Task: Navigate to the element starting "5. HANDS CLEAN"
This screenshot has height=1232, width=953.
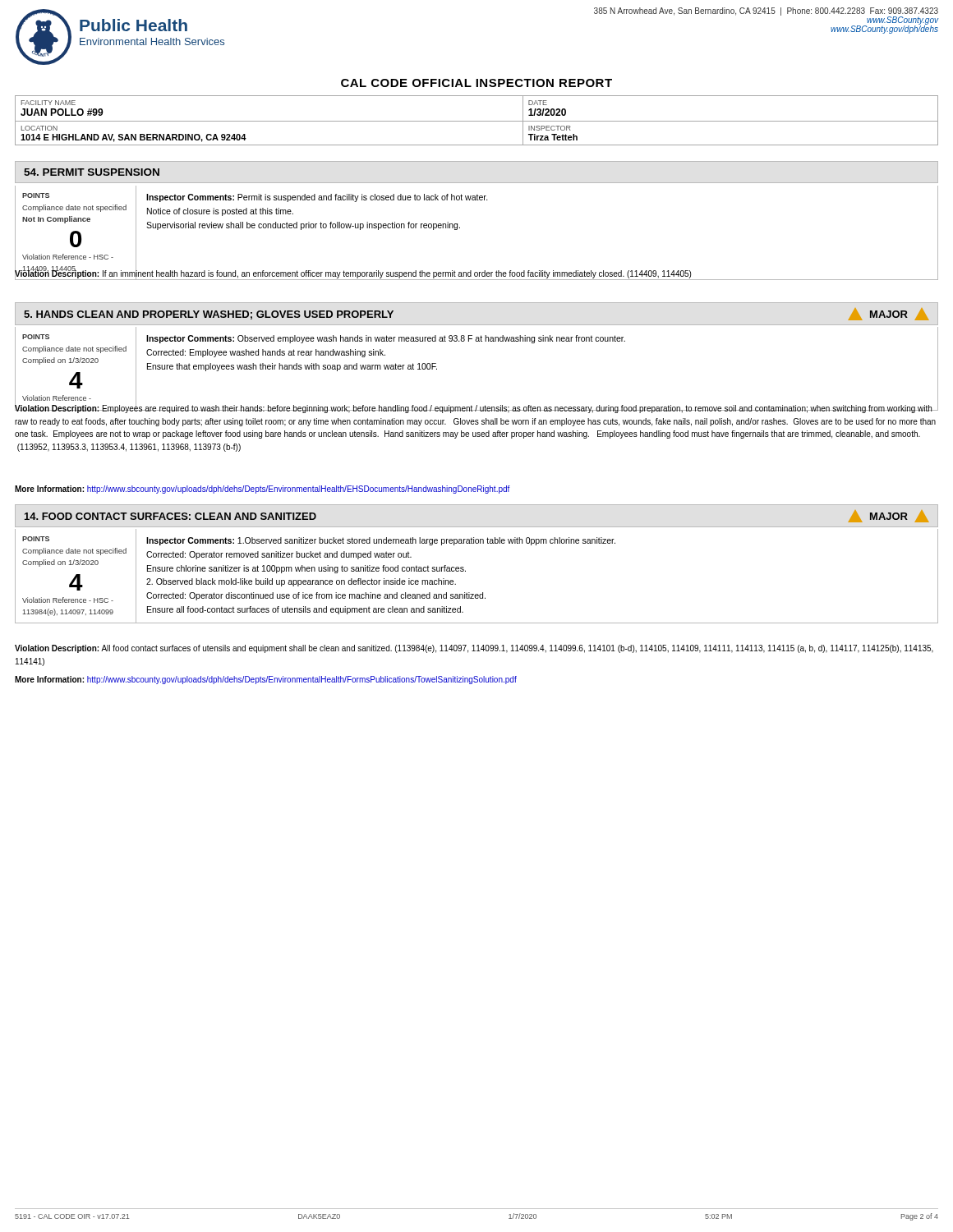Action: coord(211,314)
